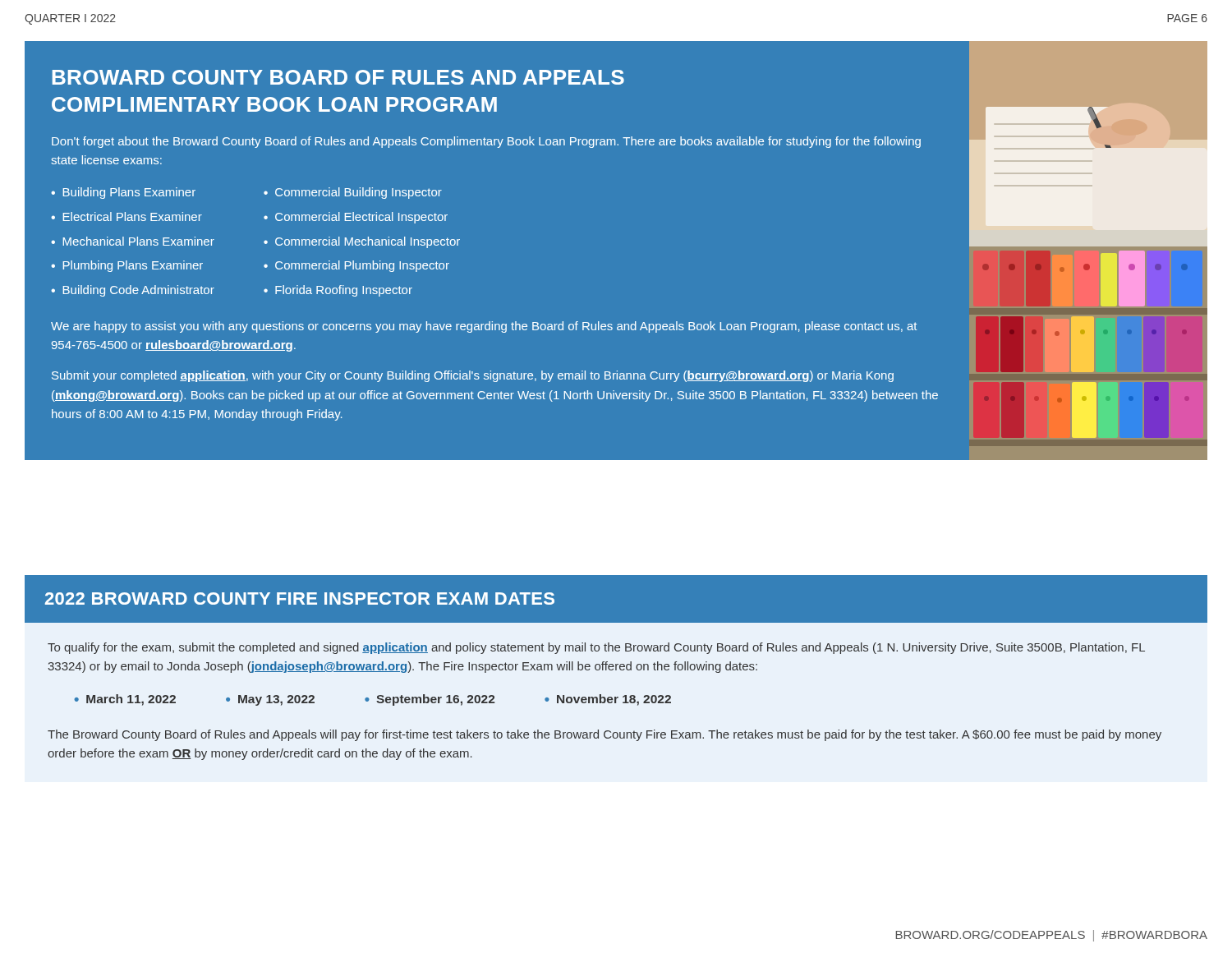Find "Commercial Plumbing Inspector" on this page

[x=362, y=265]
